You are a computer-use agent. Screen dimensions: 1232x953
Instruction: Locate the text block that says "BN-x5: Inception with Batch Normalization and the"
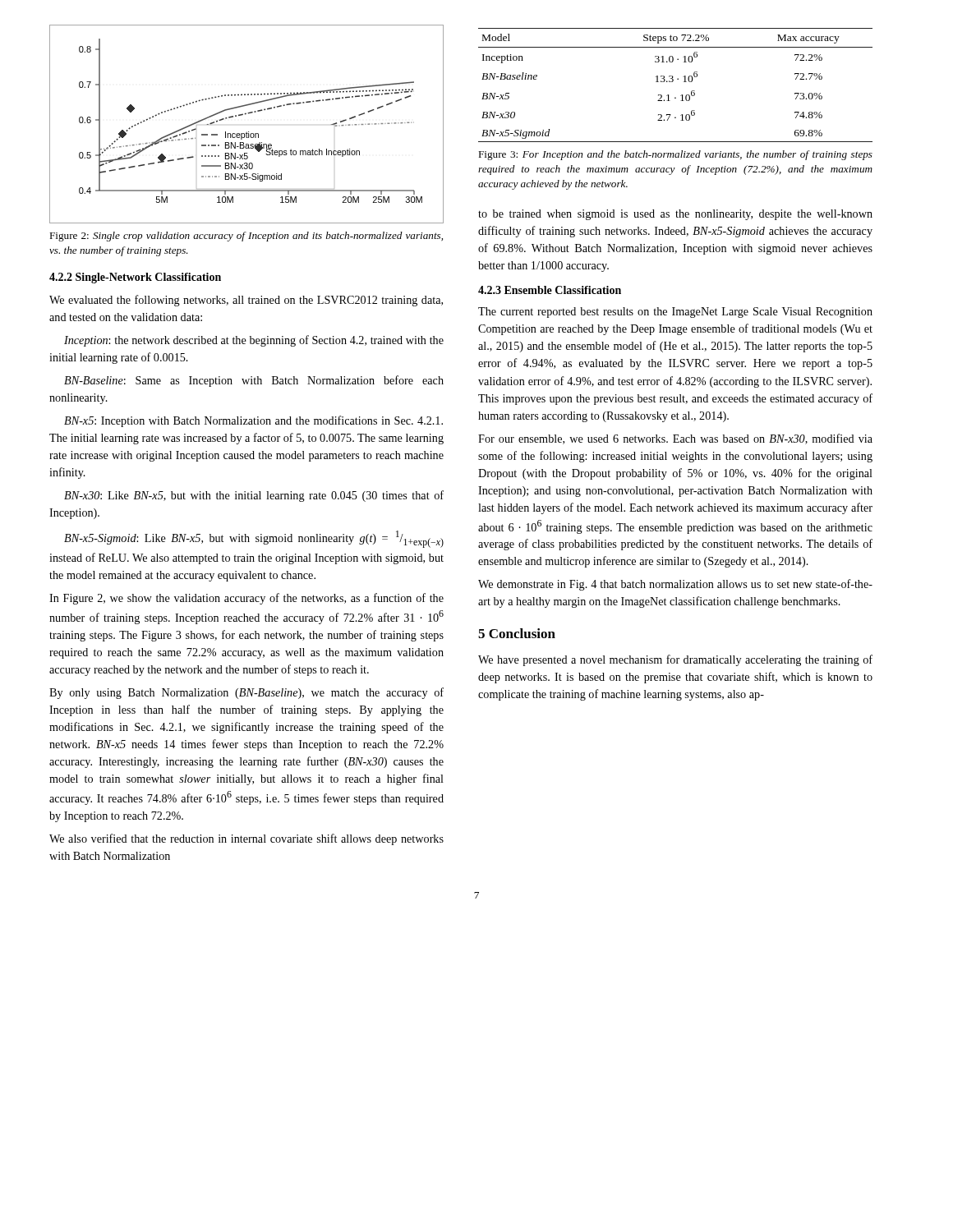246,447
